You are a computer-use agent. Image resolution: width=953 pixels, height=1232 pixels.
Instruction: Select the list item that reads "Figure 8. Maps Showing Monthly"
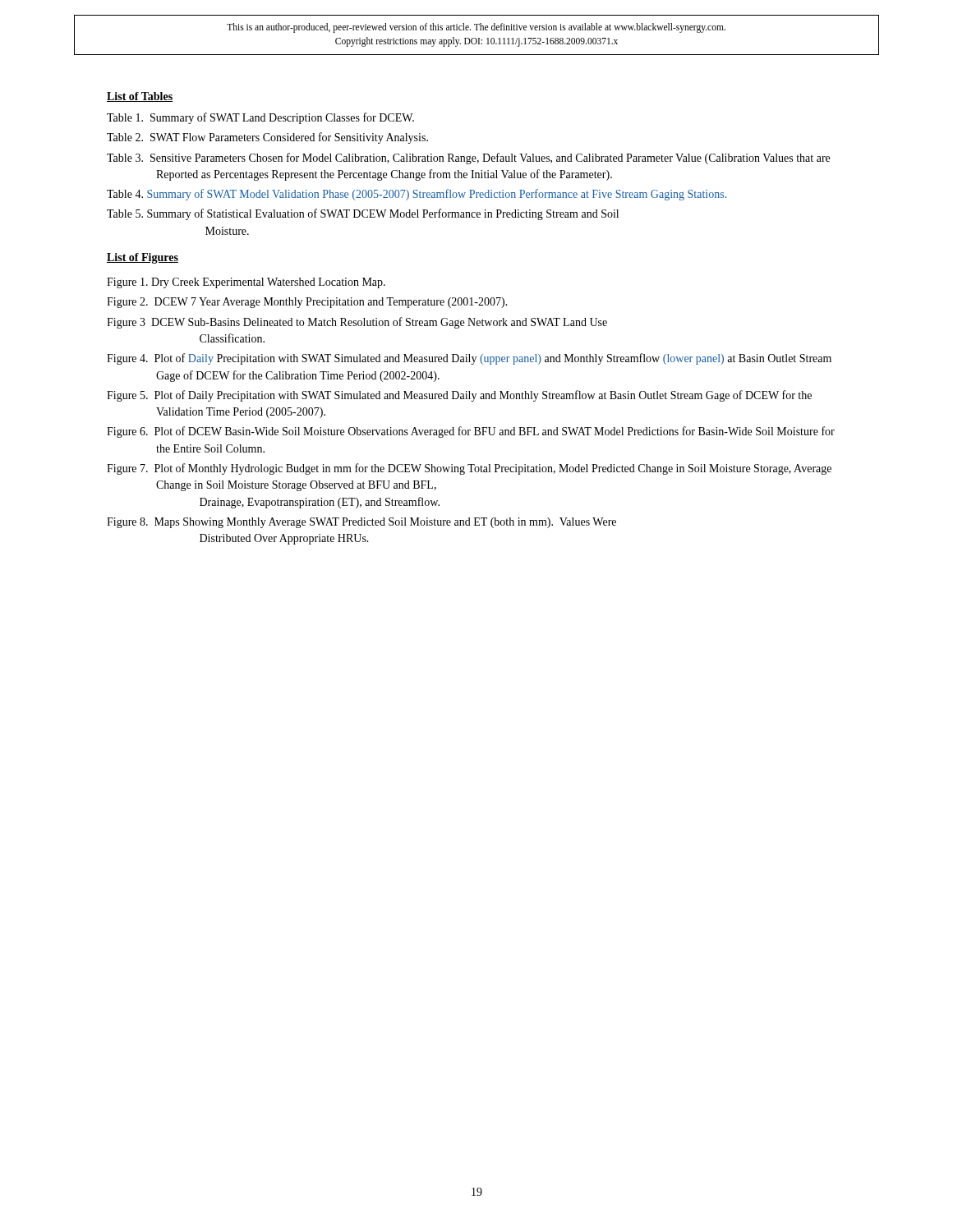click(x=362, y=530)
